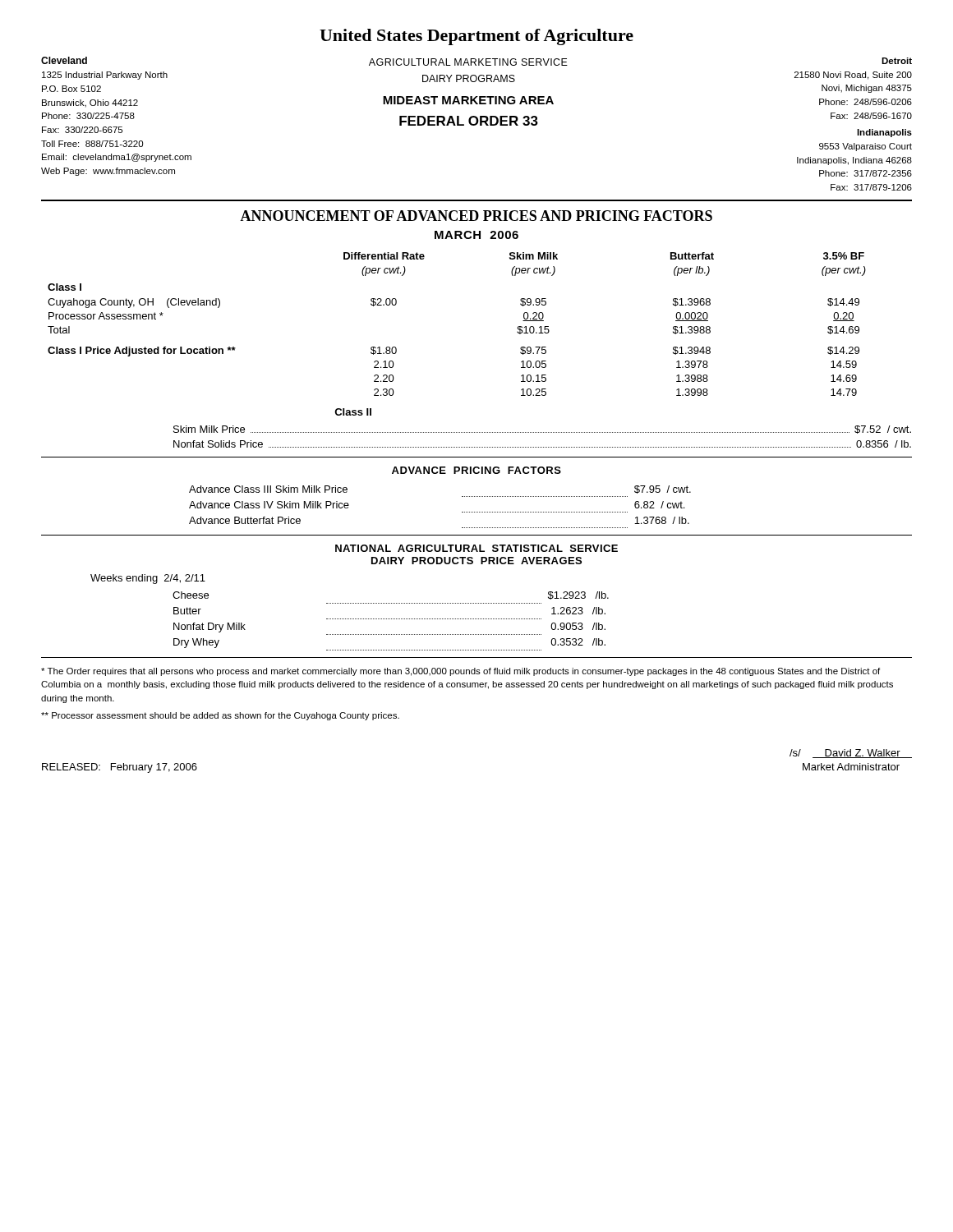Viewport: 953px width, 1232px height.
Task: Locate the text starting "ANNOUNCEMENT OF ADVANCED PRICES AND PRICING FACTORS"
Action: tap(476, 216)
